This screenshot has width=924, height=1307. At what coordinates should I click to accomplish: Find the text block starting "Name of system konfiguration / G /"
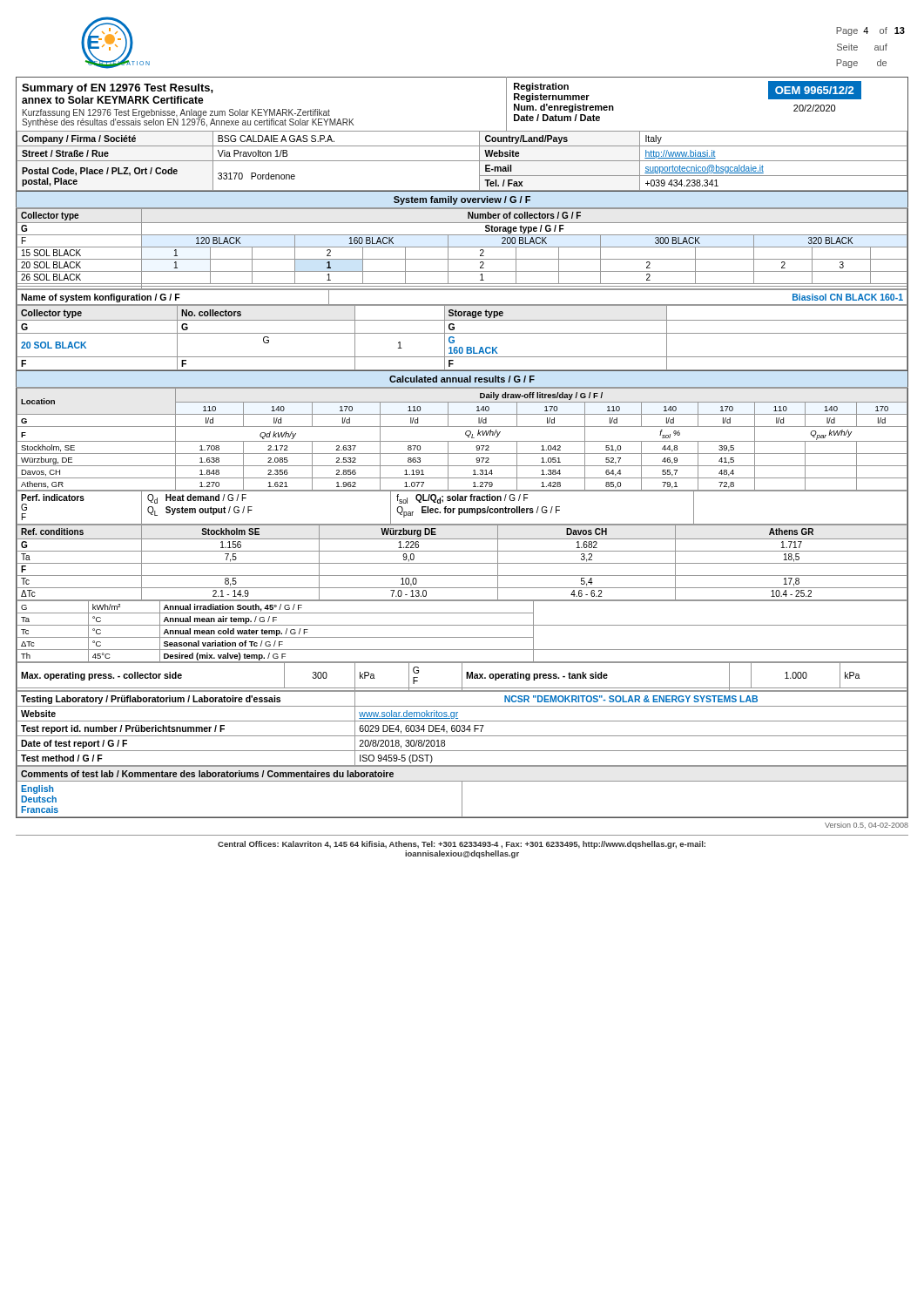[100, 297]
